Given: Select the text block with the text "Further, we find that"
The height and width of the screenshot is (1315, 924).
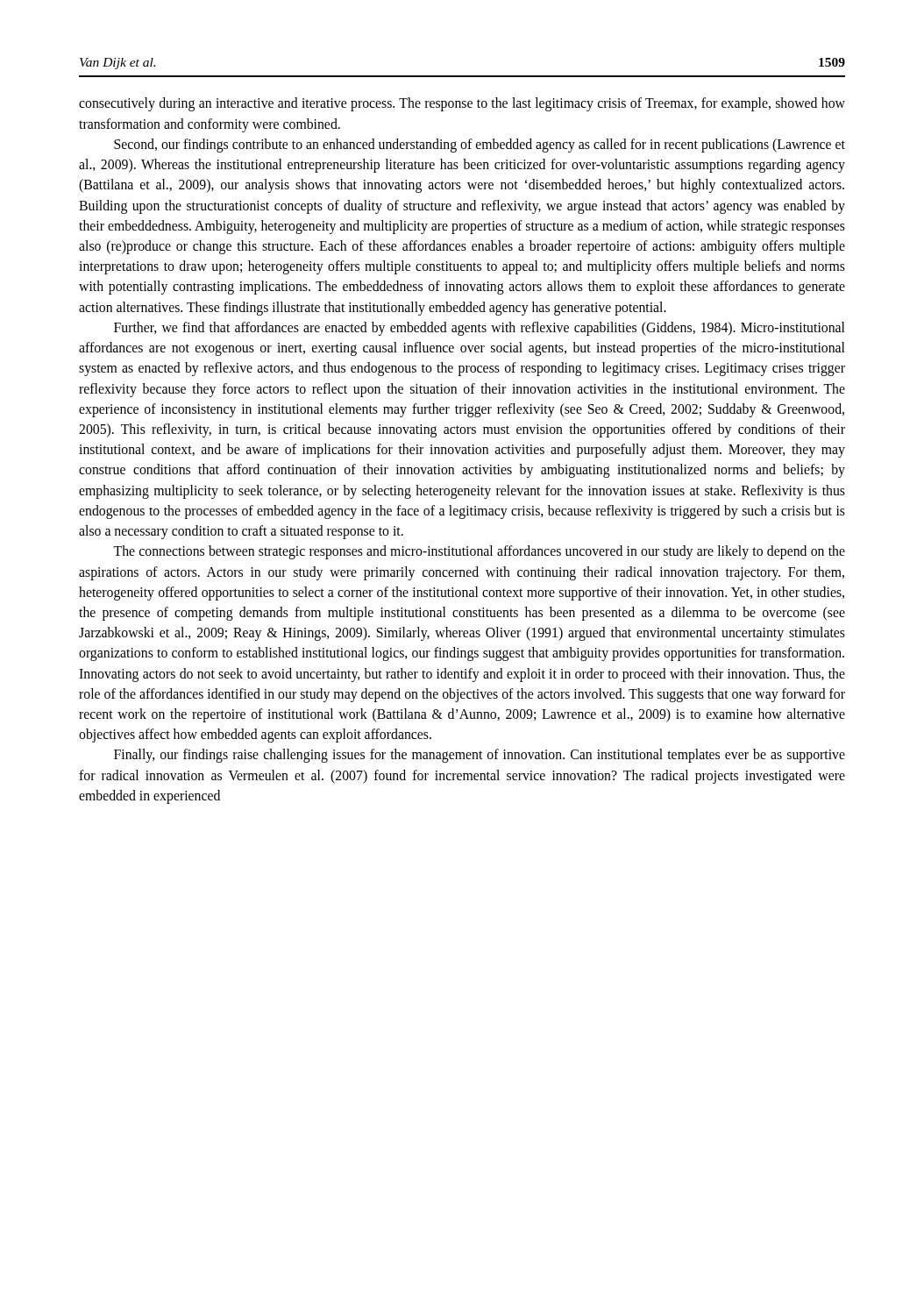Looking at the screenshot, I should [462, 429].
